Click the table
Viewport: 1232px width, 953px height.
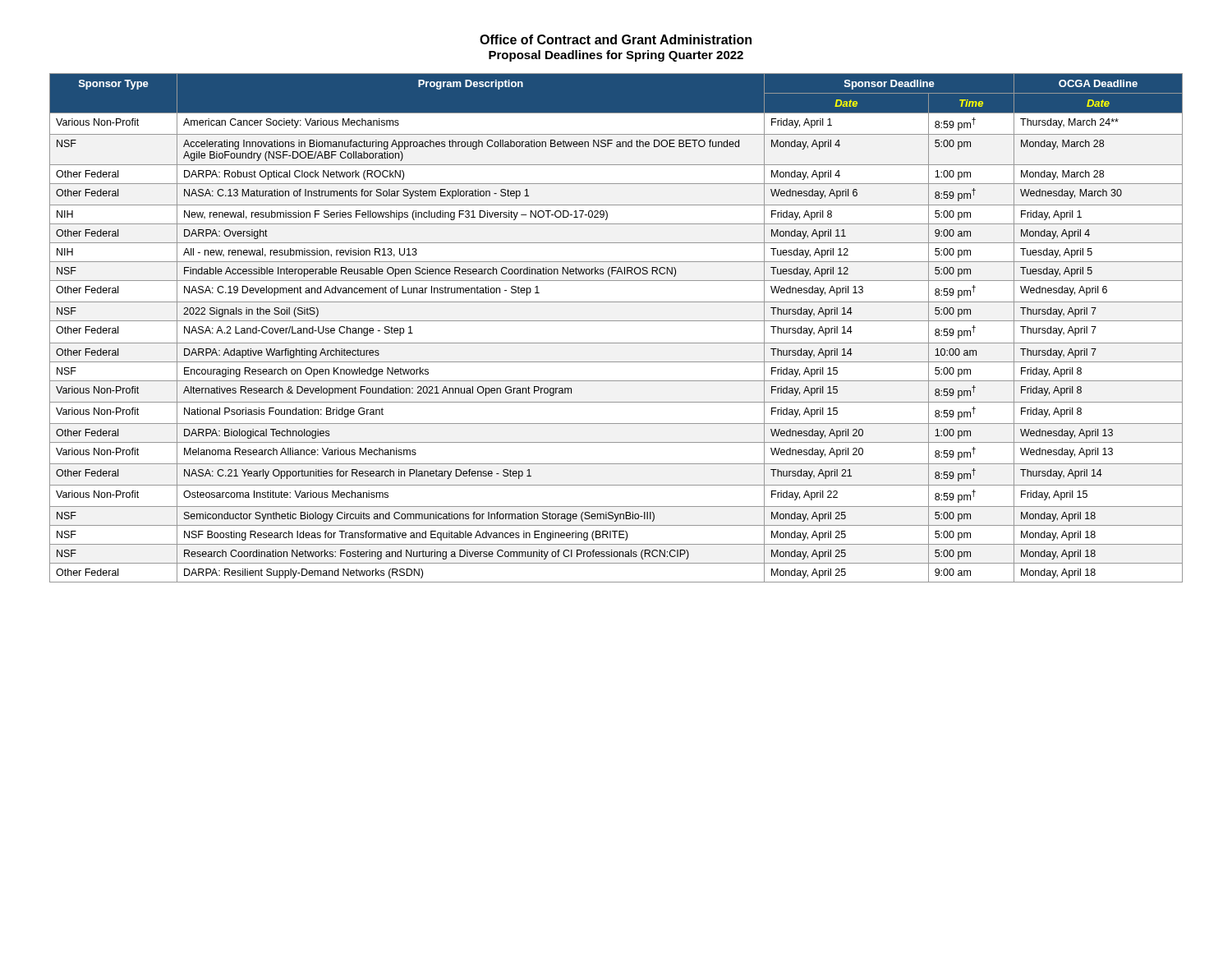point(616,328)
